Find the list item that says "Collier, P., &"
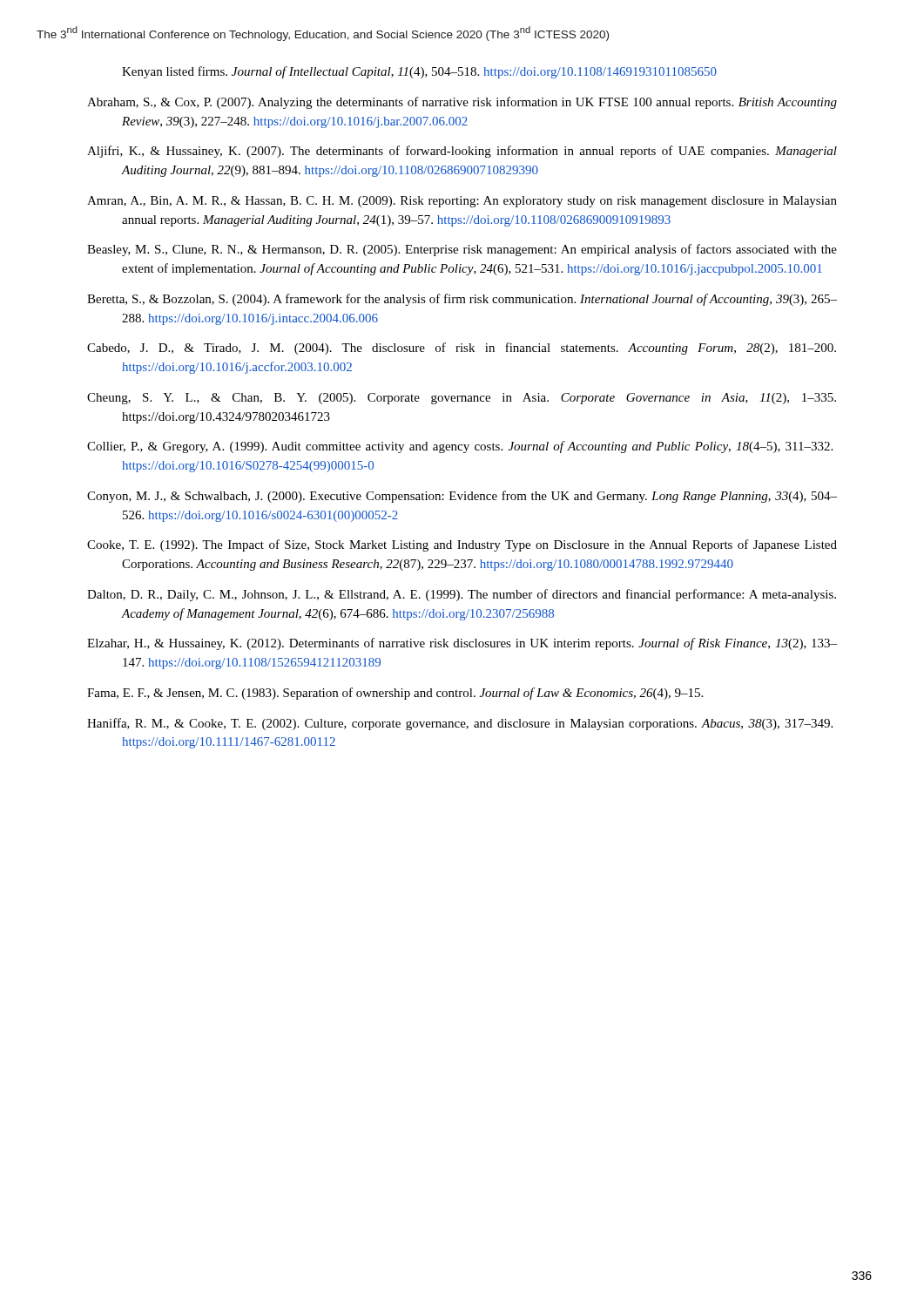This screenshot has height=1307, width=924. pyautogui.click(x=462, y=456)
